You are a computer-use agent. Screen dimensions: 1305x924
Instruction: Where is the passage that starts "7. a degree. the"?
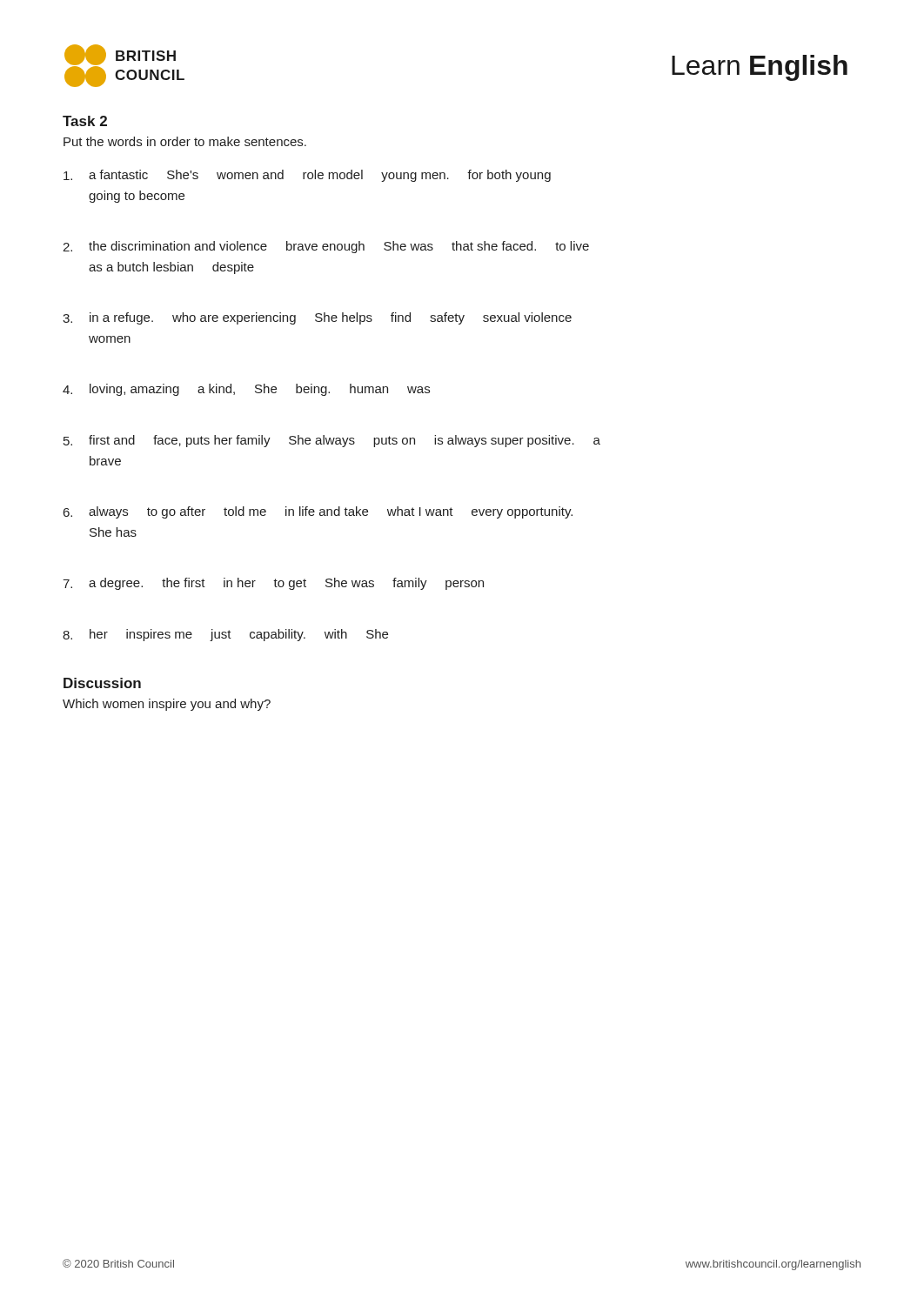click(x=462, y=583)
